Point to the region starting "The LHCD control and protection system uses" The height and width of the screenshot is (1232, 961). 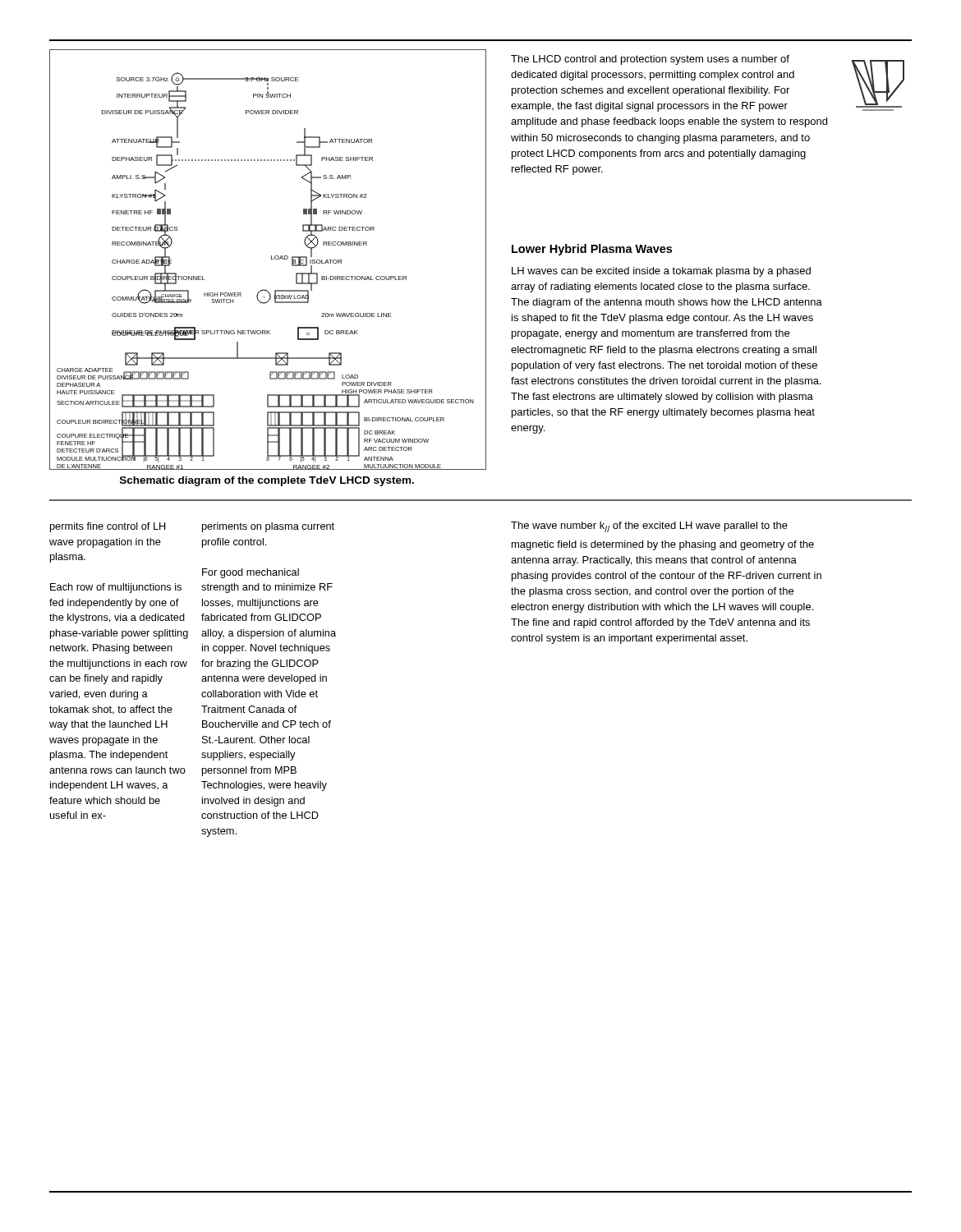coord(669,114)
